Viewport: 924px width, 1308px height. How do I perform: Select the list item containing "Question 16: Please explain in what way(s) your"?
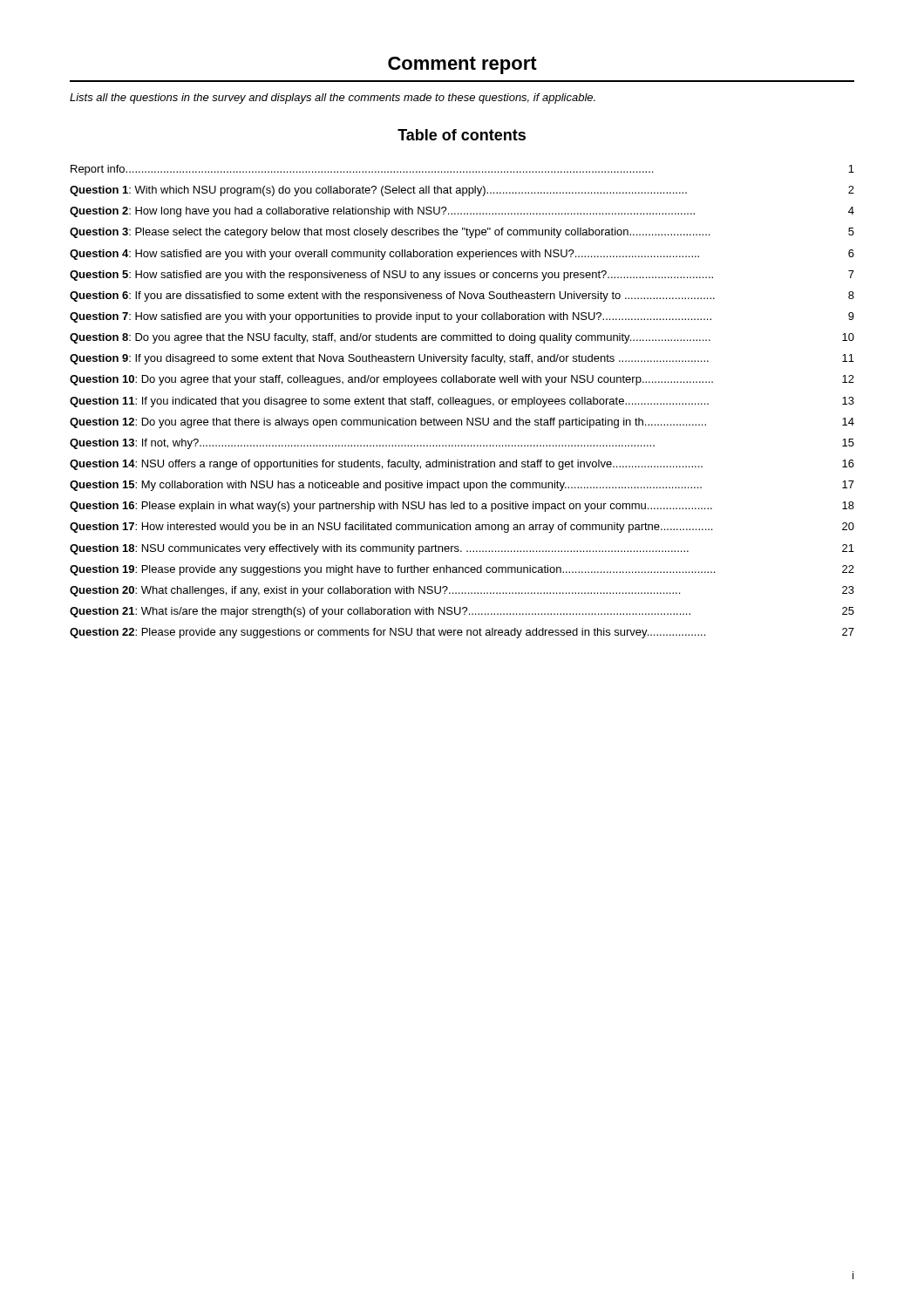[x=462, y=506]
